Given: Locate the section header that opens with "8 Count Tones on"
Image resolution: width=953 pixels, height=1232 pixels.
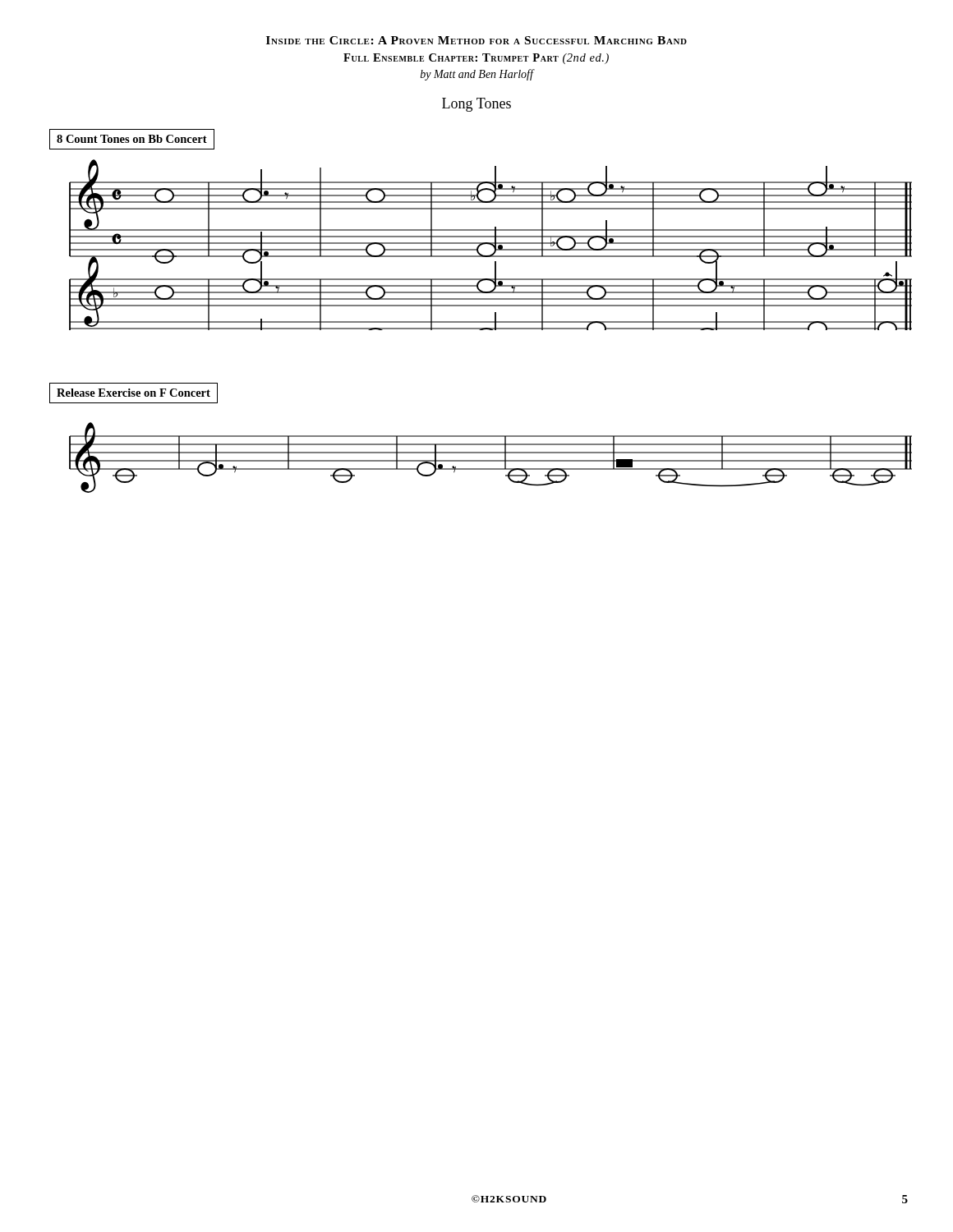Looking at the screenshot, I should click(x=132, y=139).
